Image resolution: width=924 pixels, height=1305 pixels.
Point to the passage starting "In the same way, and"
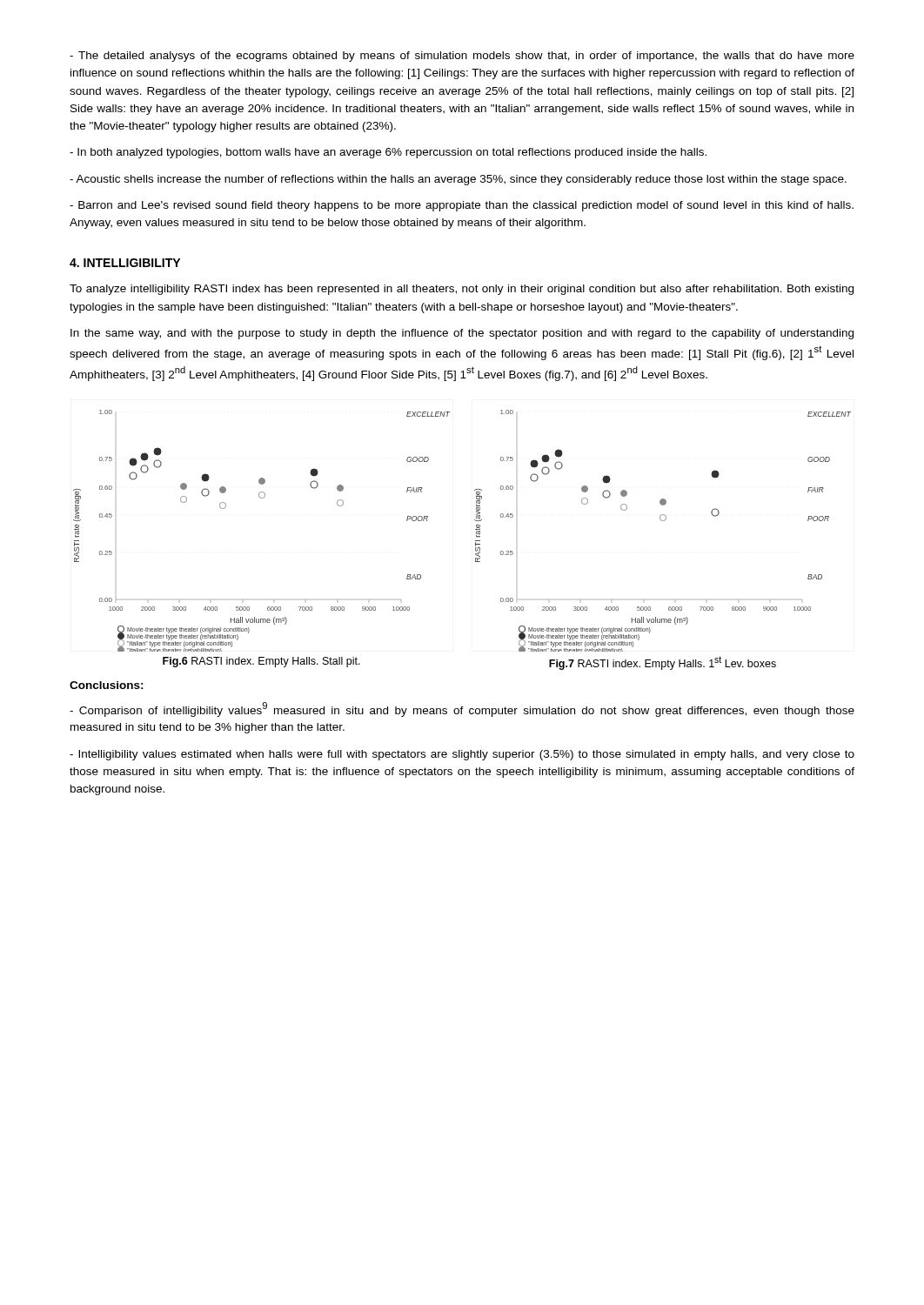point(462,354)
